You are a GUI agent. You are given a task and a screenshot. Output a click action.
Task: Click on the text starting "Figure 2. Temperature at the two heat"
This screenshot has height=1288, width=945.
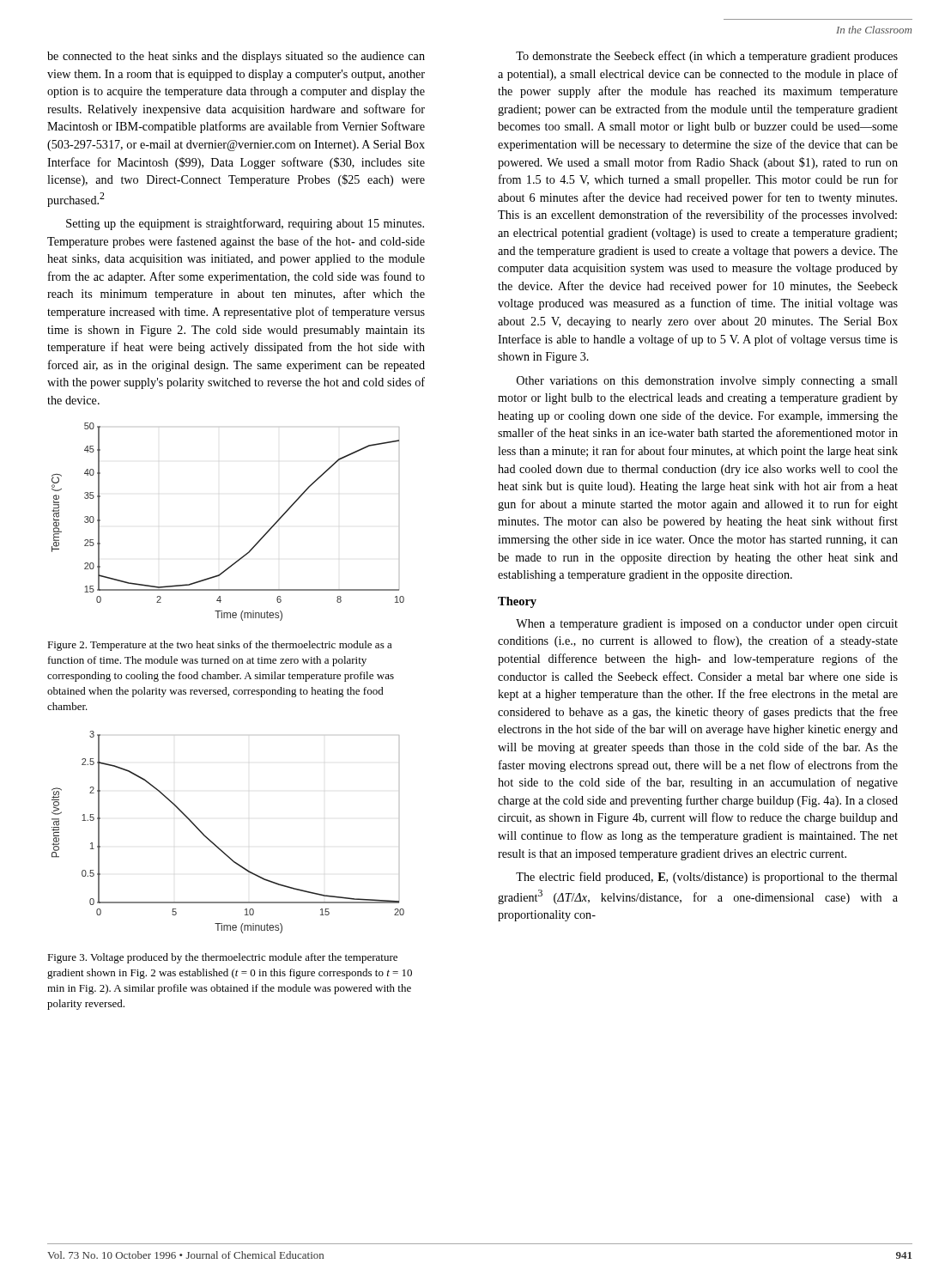pos(236,676)
